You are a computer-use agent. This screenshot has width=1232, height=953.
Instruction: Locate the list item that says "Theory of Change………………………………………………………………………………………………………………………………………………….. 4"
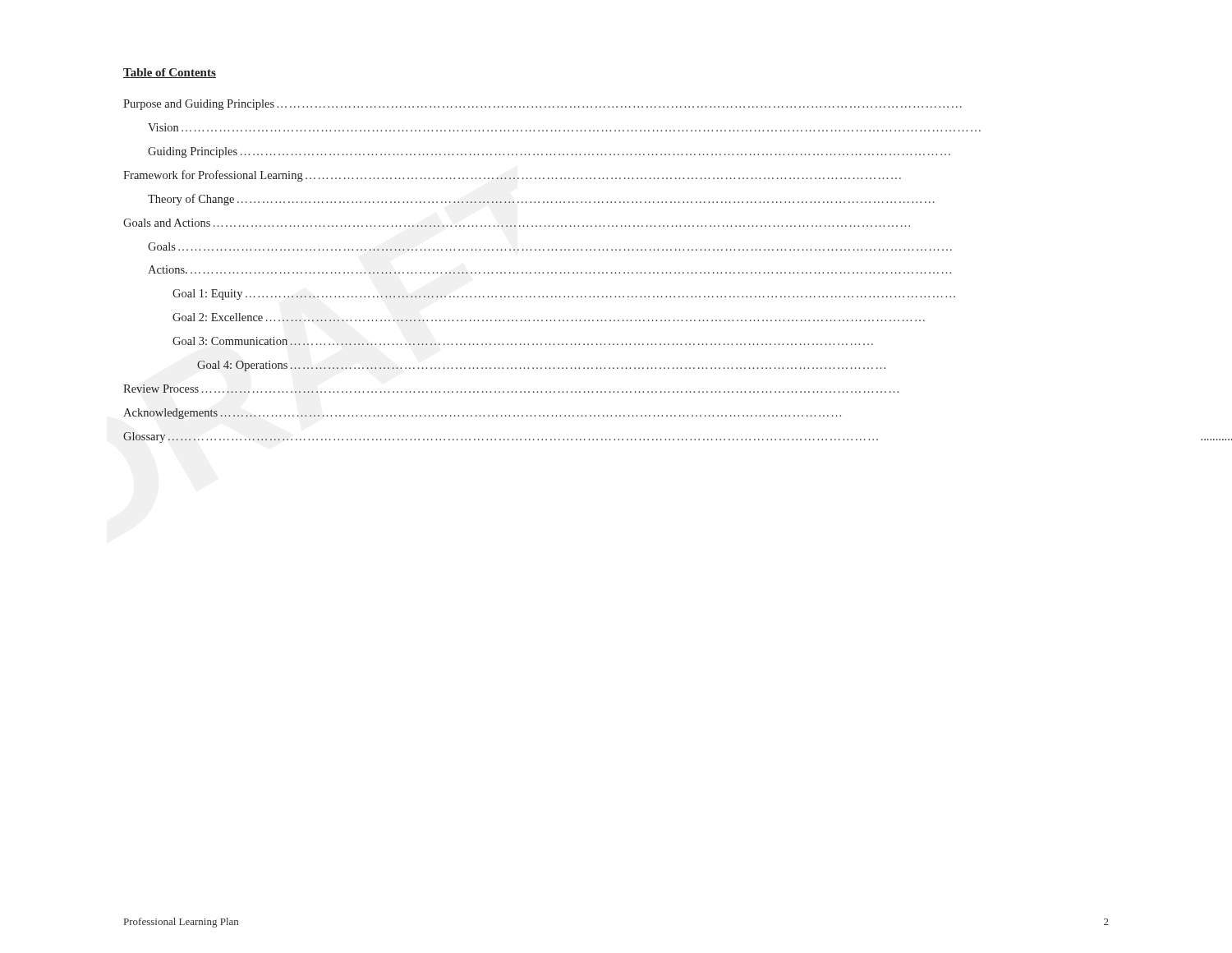click(690, 199)
